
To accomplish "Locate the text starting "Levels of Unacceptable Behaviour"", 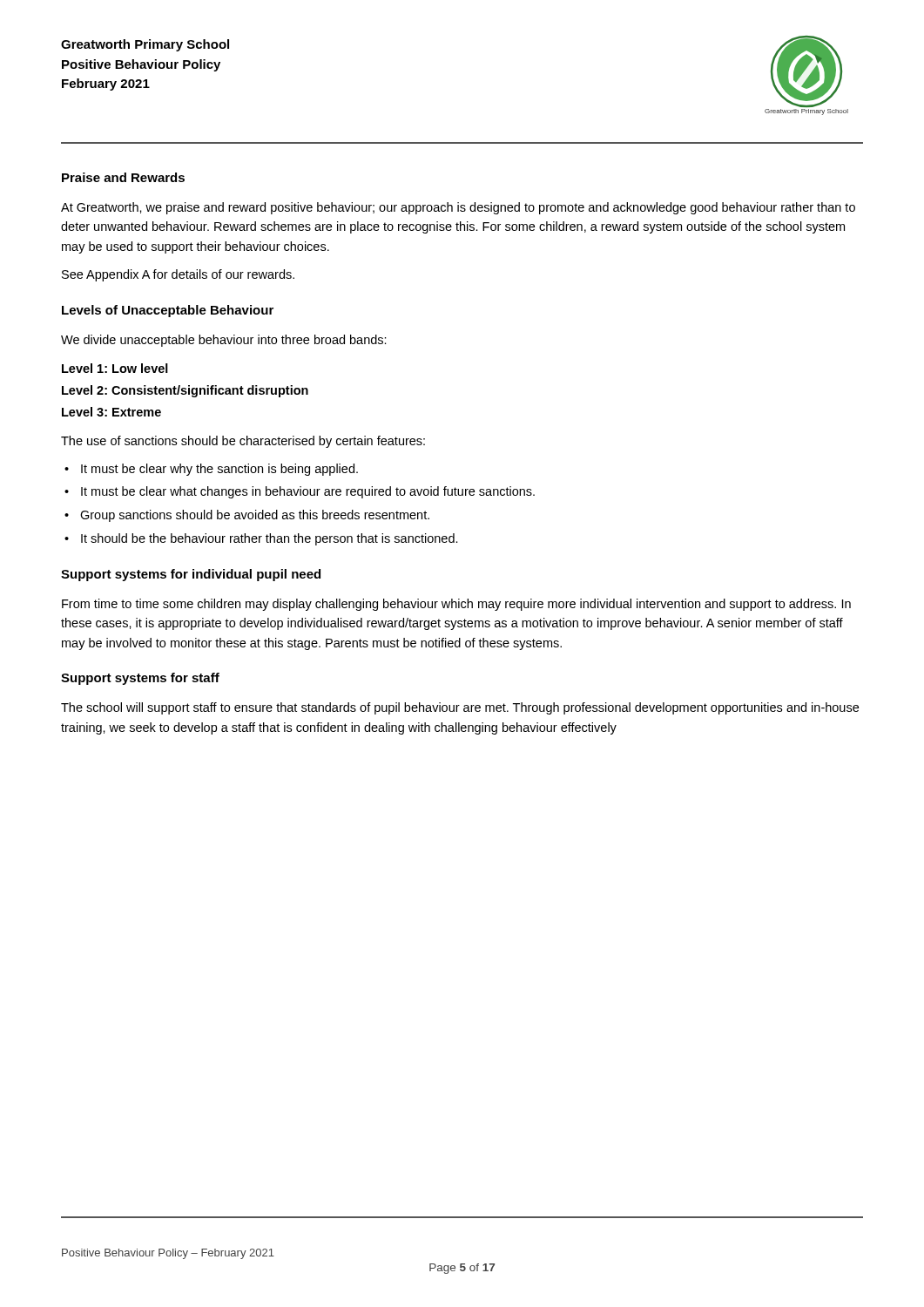I will click(x=167, y=310).
